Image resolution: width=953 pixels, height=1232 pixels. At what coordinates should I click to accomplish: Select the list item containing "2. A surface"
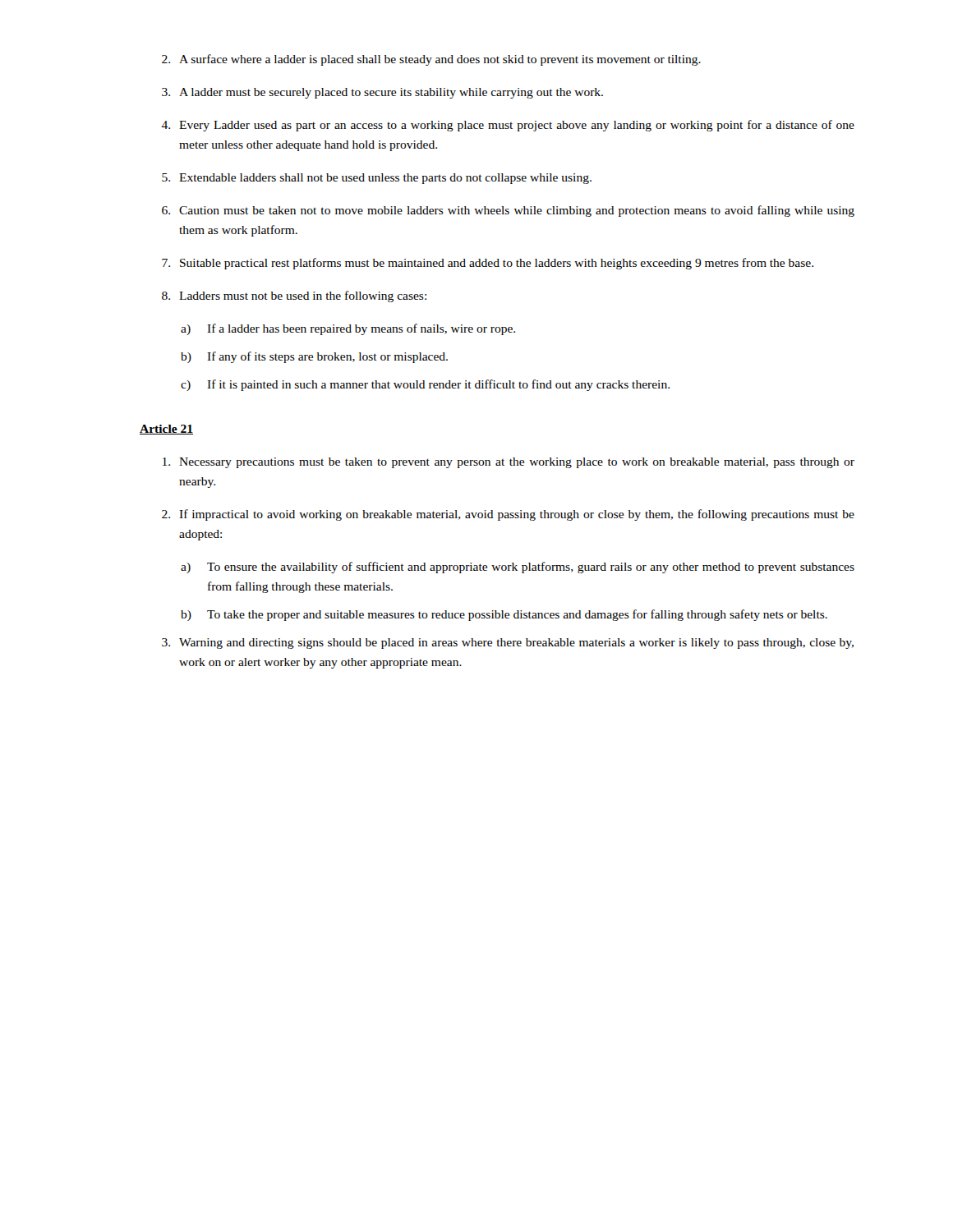click(497, 59)
